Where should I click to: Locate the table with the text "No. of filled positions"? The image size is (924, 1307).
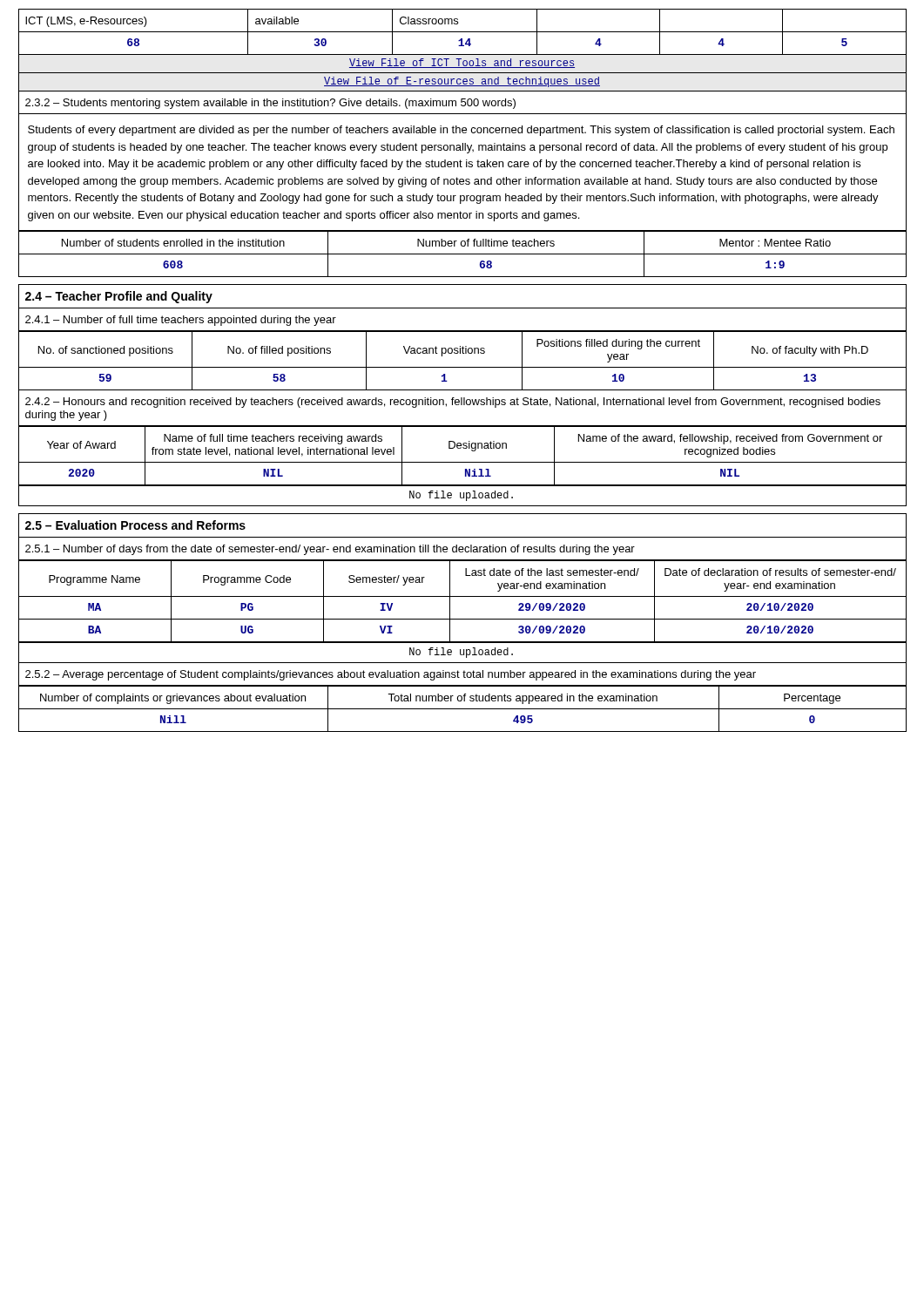462,361
